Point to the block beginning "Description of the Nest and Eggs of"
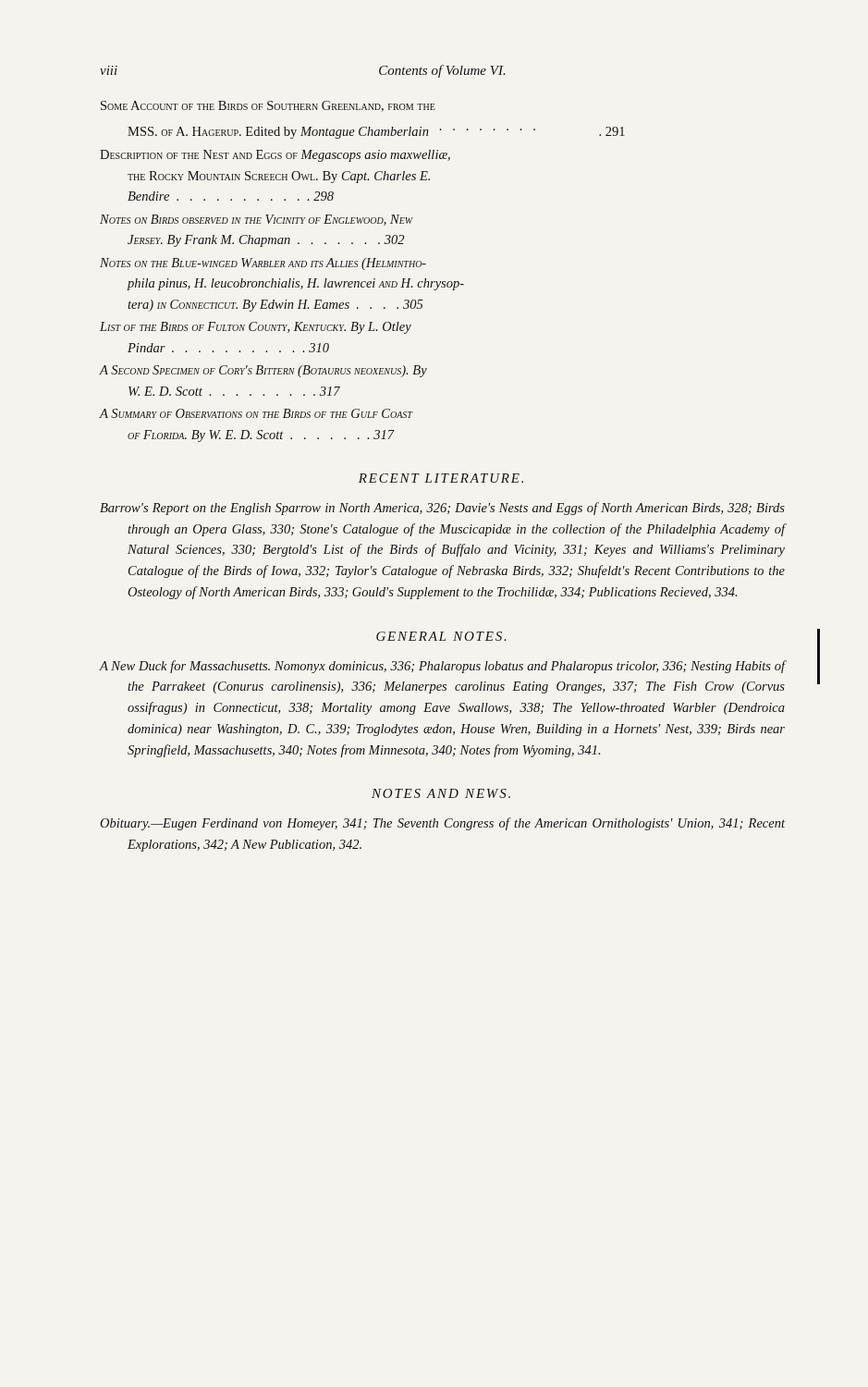 (275, 156)
